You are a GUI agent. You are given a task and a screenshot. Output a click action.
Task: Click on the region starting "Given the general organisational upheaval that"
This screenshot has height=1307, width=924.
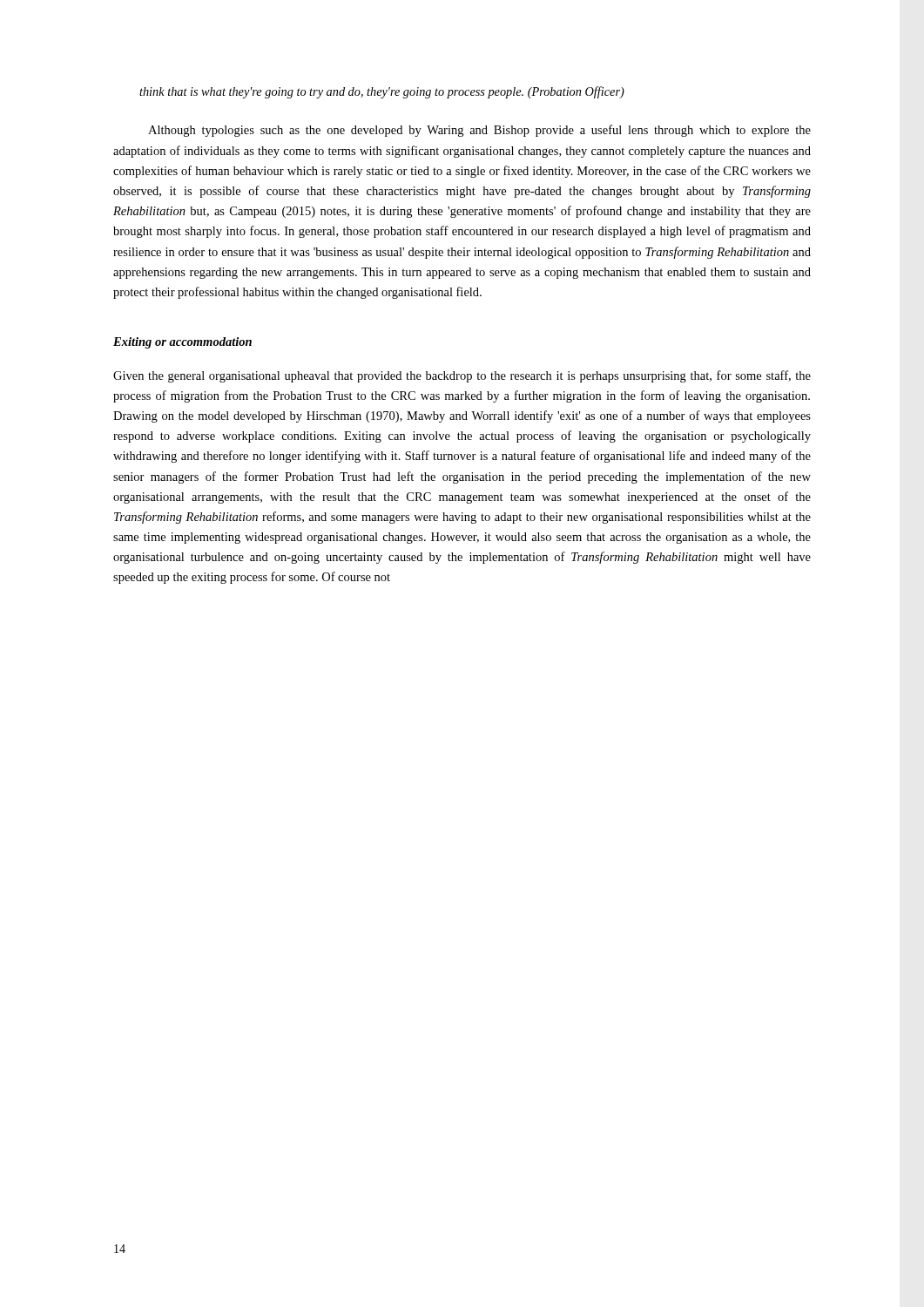(462, 476)
